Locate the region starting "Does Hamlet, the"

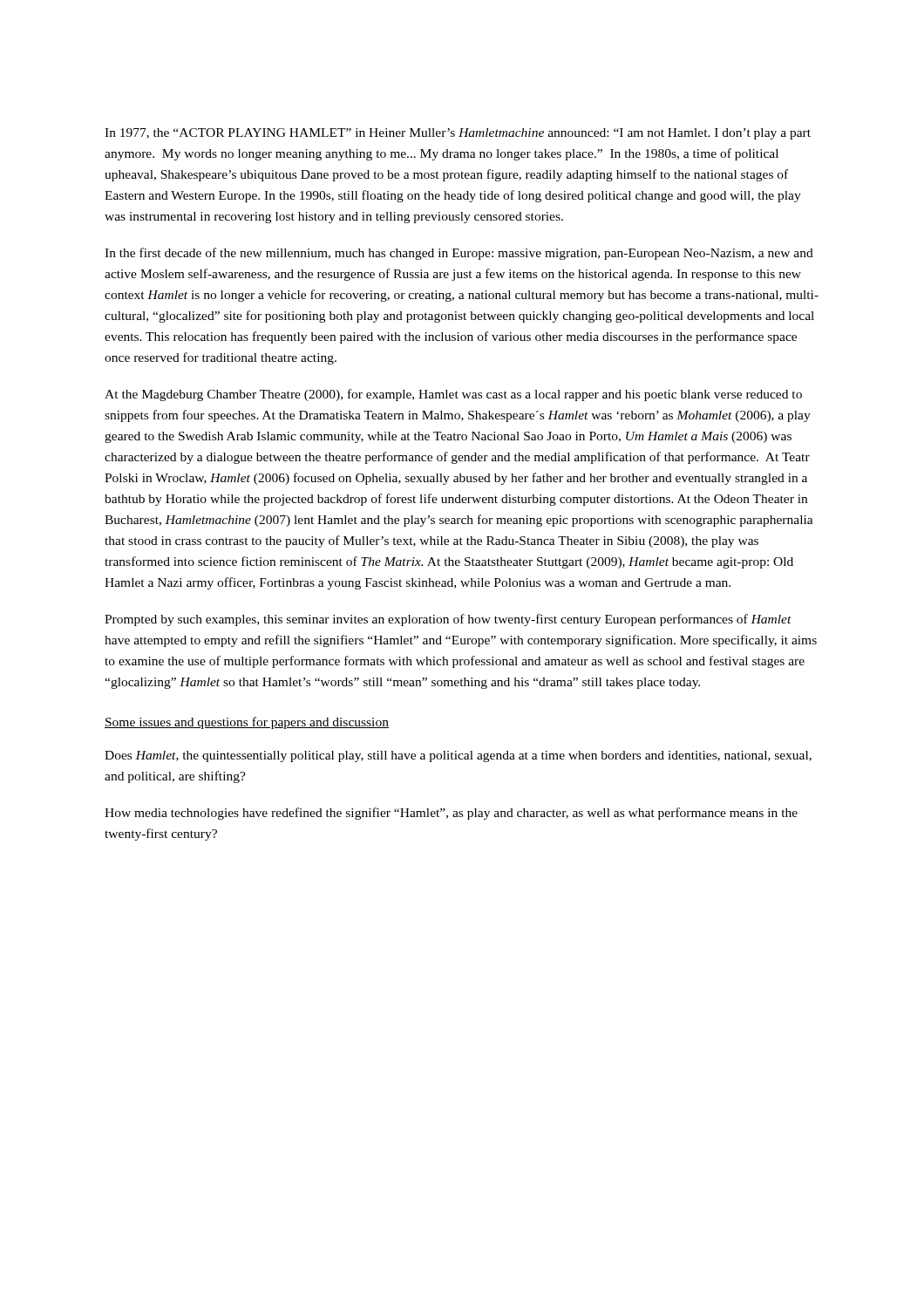[458, 766]
